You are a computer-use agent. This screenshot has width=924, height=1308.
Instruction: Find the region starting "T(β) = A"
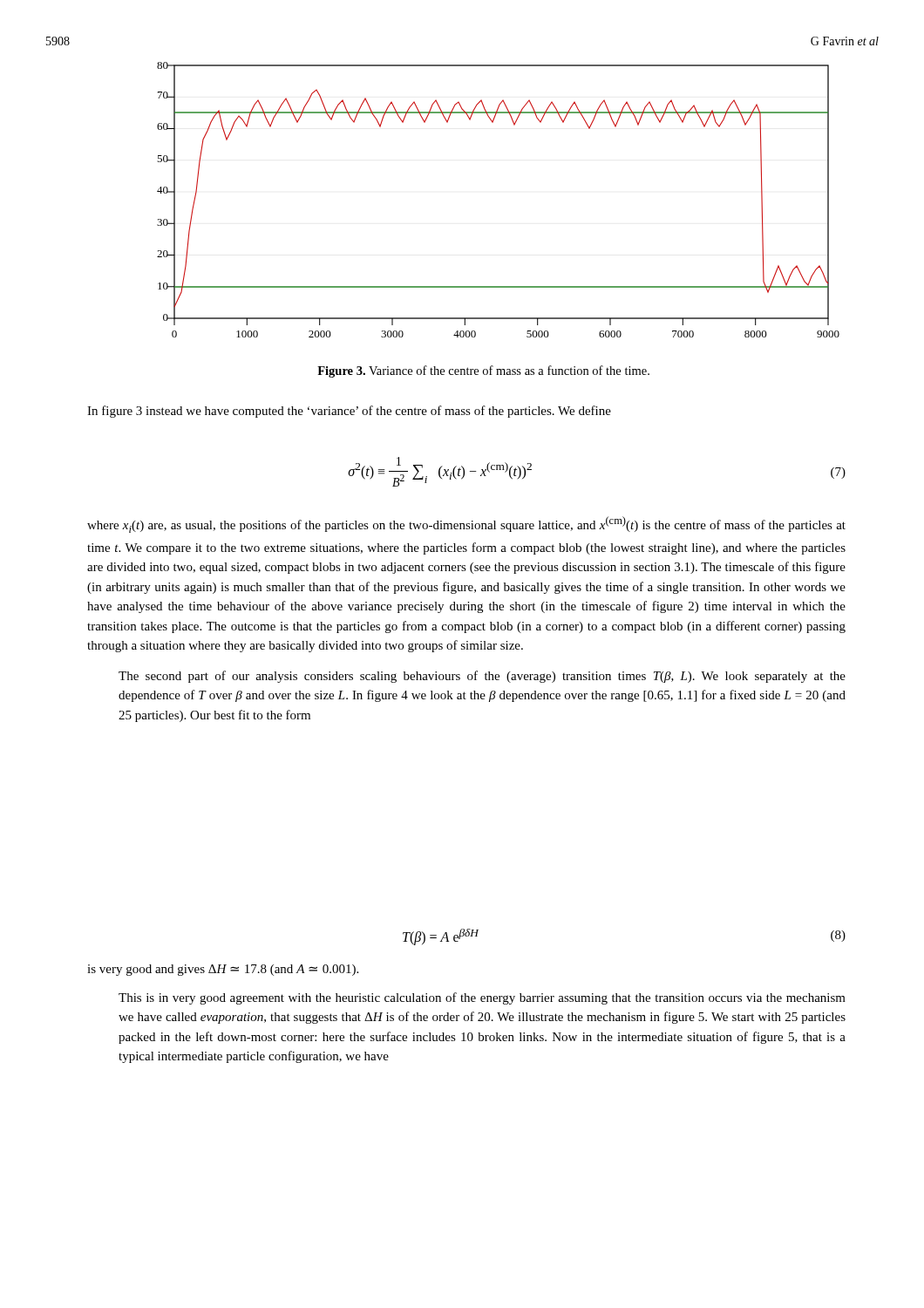pyautogui.click(x=466, y=936)
